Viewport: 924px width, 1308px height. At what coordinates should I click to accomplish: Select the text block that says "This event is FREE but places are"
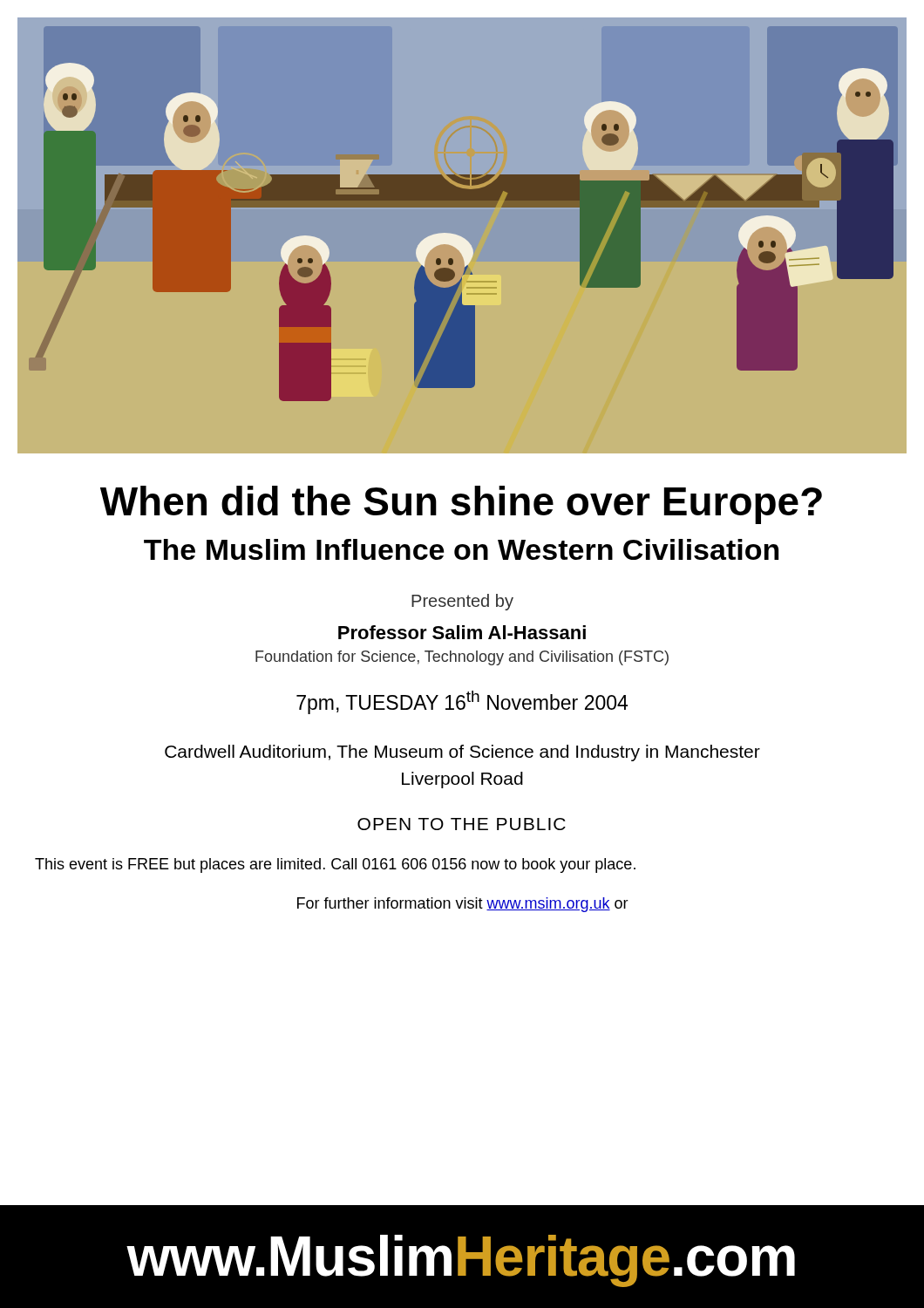(336, 864)
